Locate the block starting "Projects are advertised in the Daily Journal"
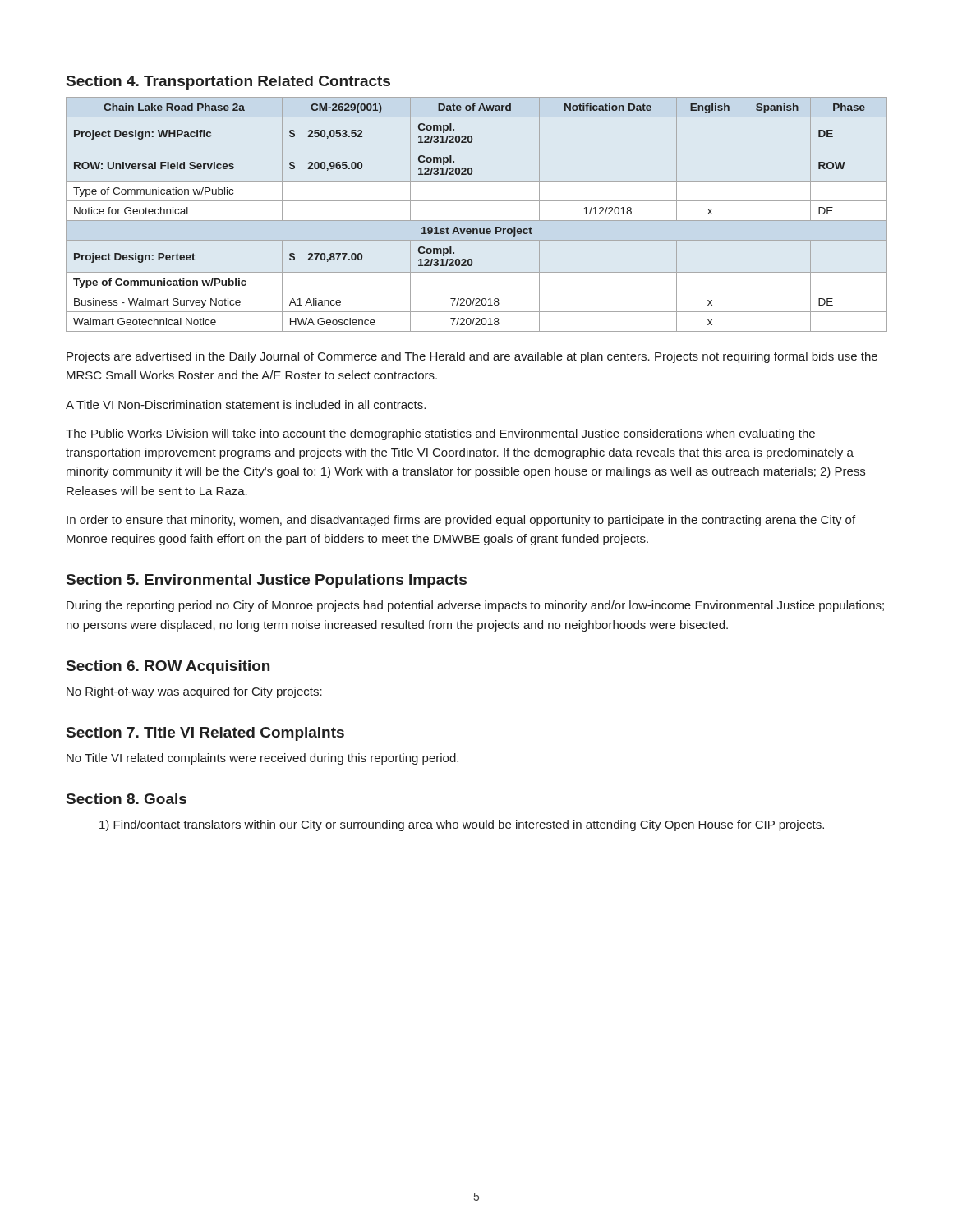 click(x=472, y=366)
